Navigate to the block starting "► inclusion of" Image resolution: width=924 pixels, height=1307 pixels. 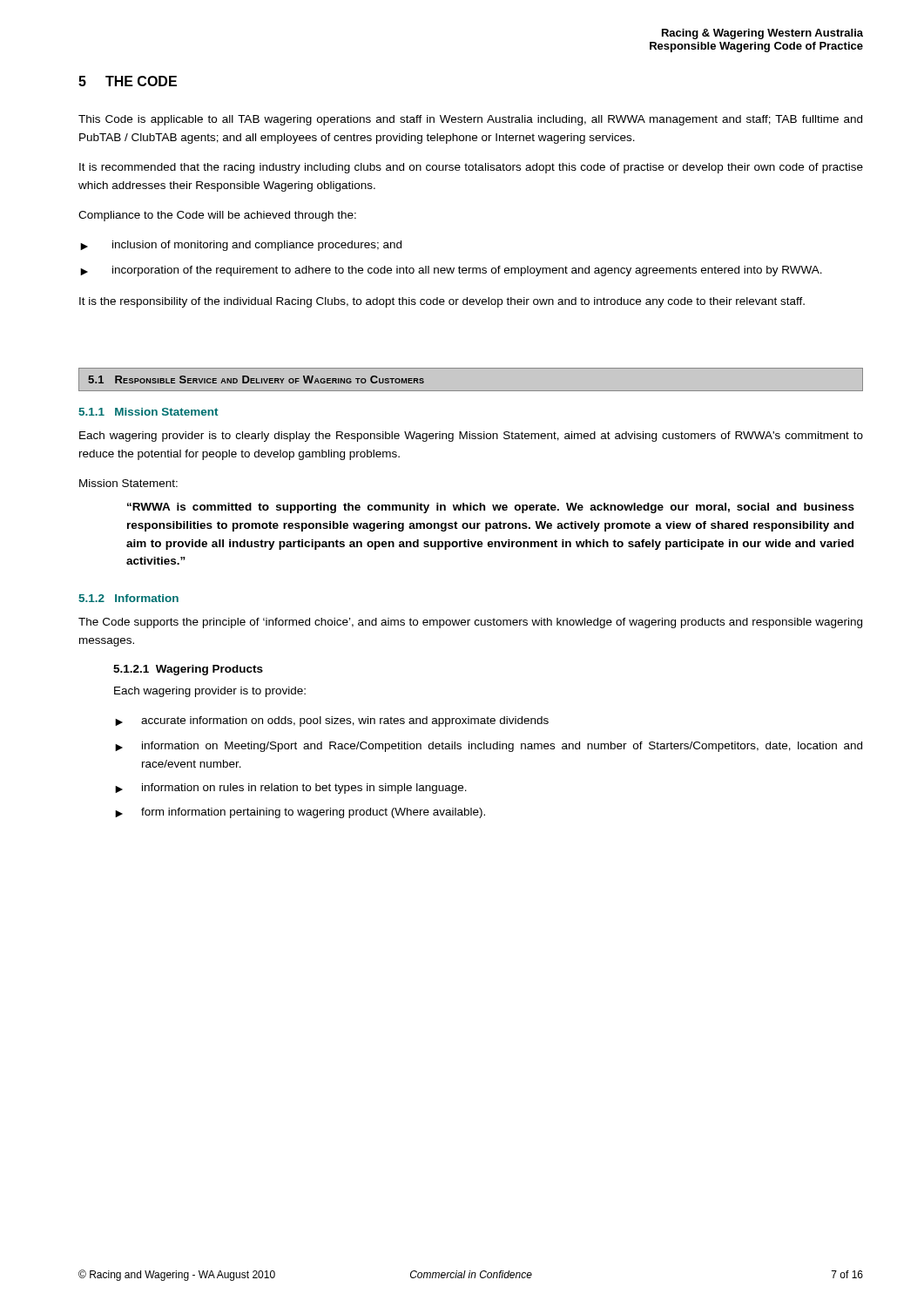point(241,246)
